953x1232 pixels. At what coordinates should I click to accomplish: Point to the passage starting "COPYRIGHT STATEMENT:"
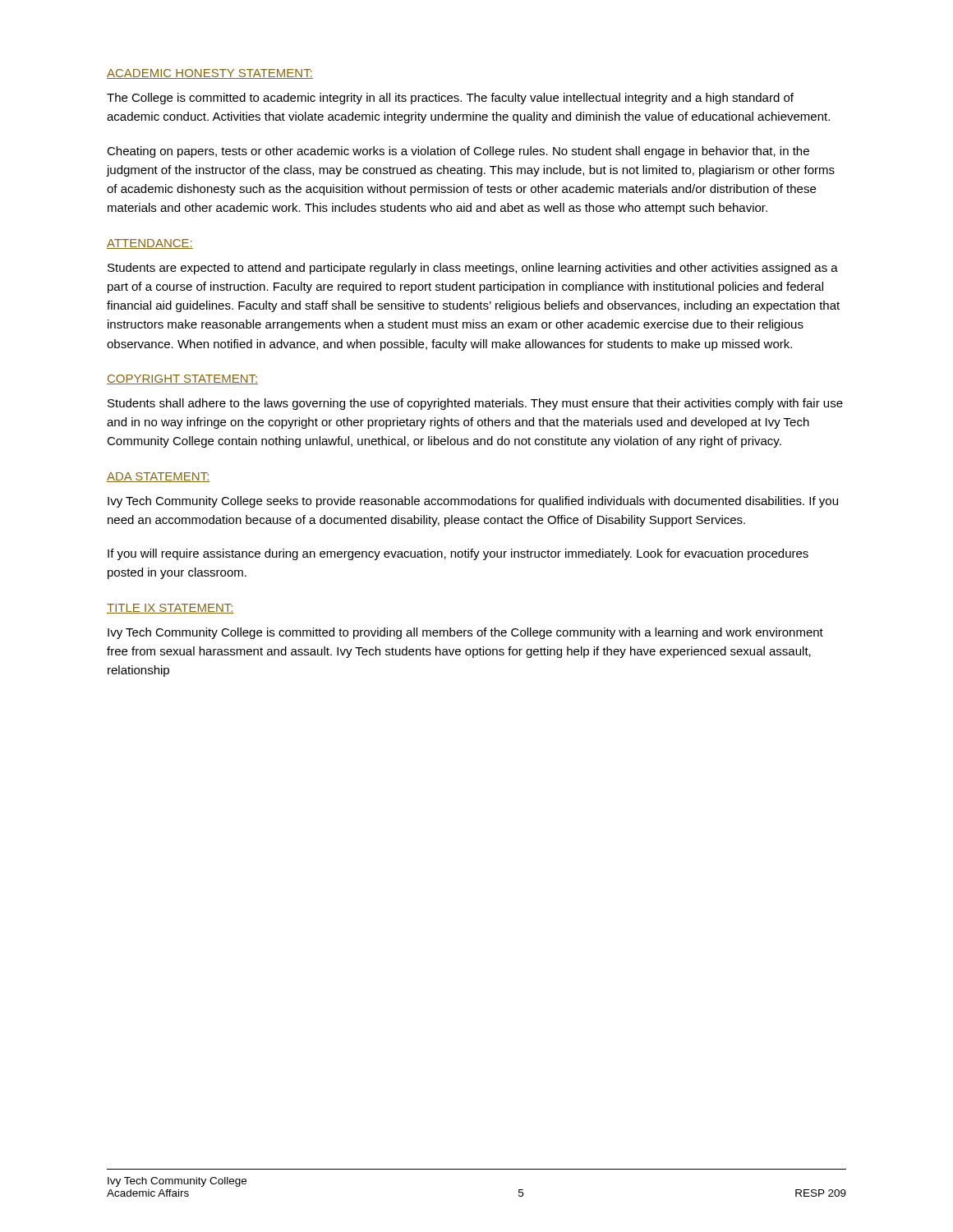pos(182,378)
